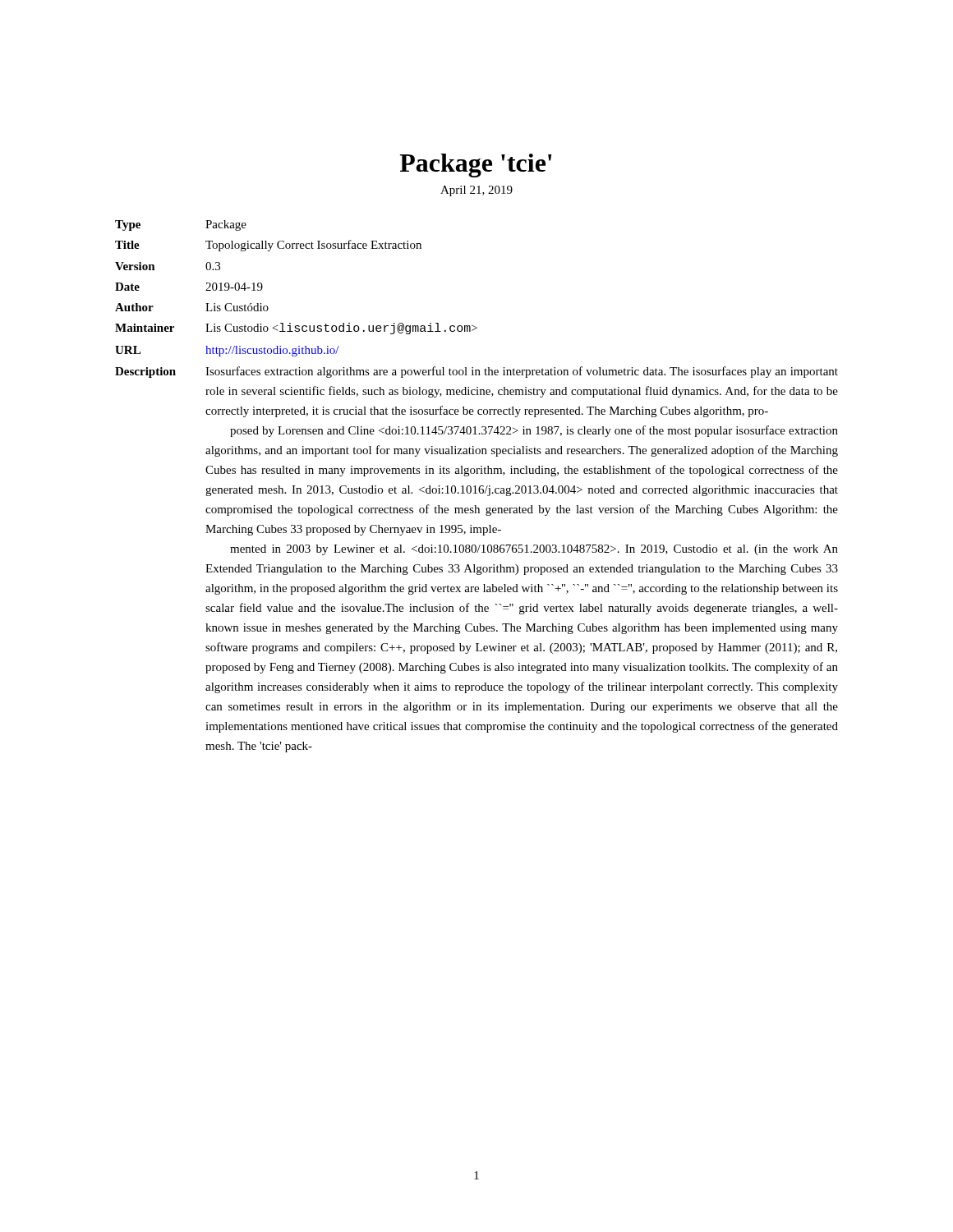Select the block starting "Version 0.3"
Viewport: 953px width, 1232px height.
point(126,266)
